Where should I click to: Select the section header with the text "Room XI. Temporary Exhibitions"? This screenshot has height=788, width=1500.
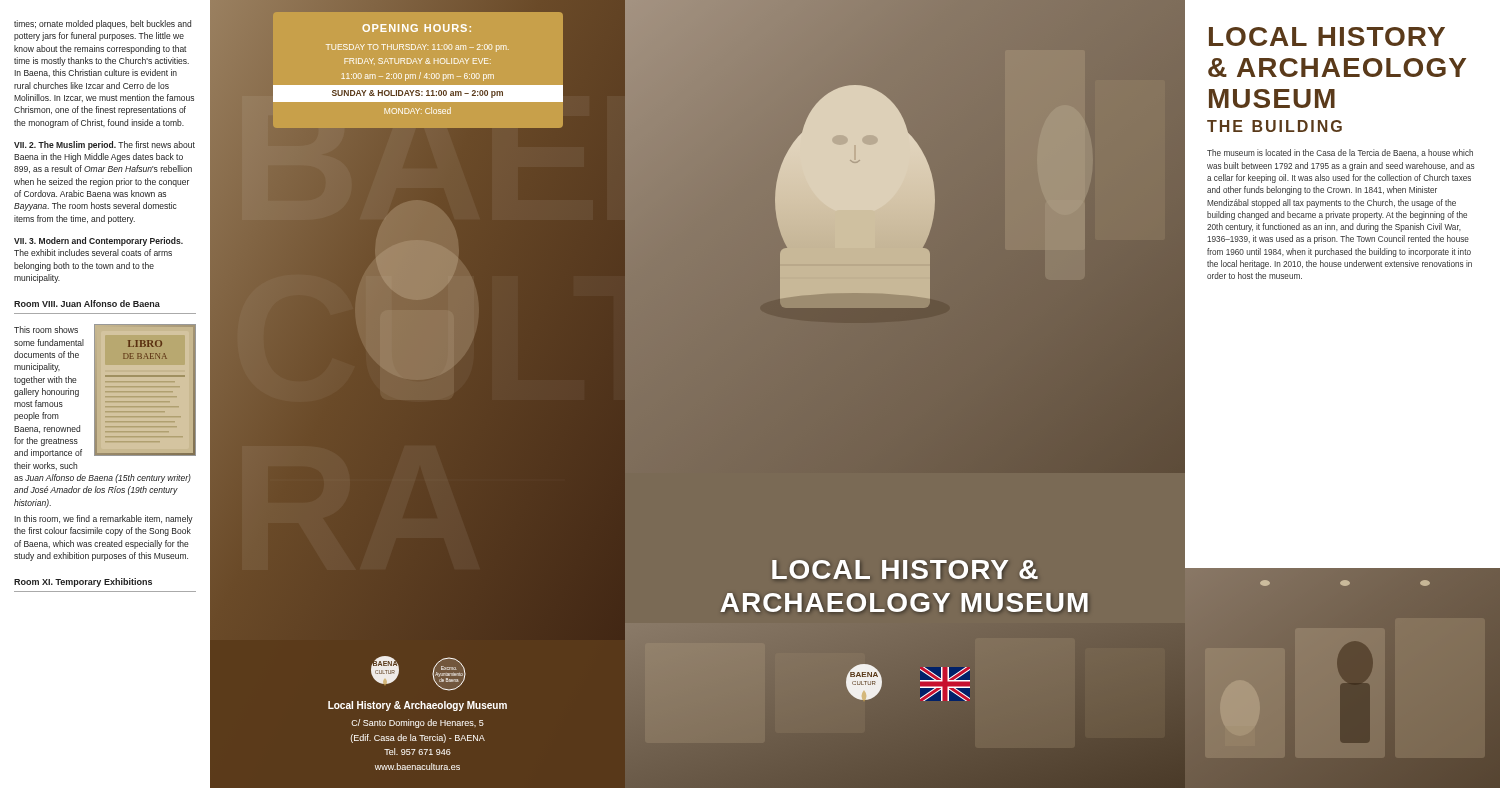coord(83,582)
